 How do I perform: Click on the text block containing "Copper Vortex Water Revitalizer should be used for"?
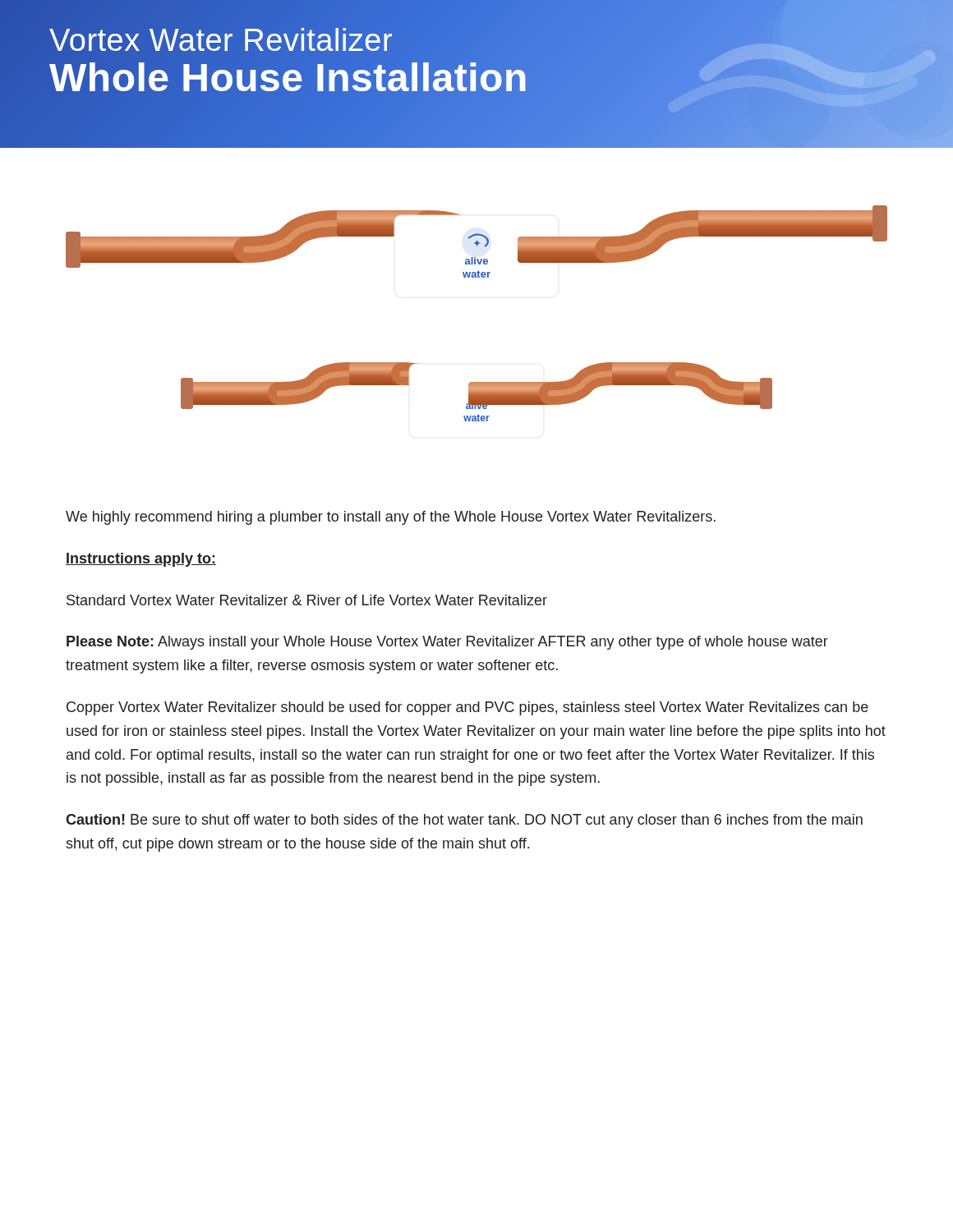tap(476, 743)
